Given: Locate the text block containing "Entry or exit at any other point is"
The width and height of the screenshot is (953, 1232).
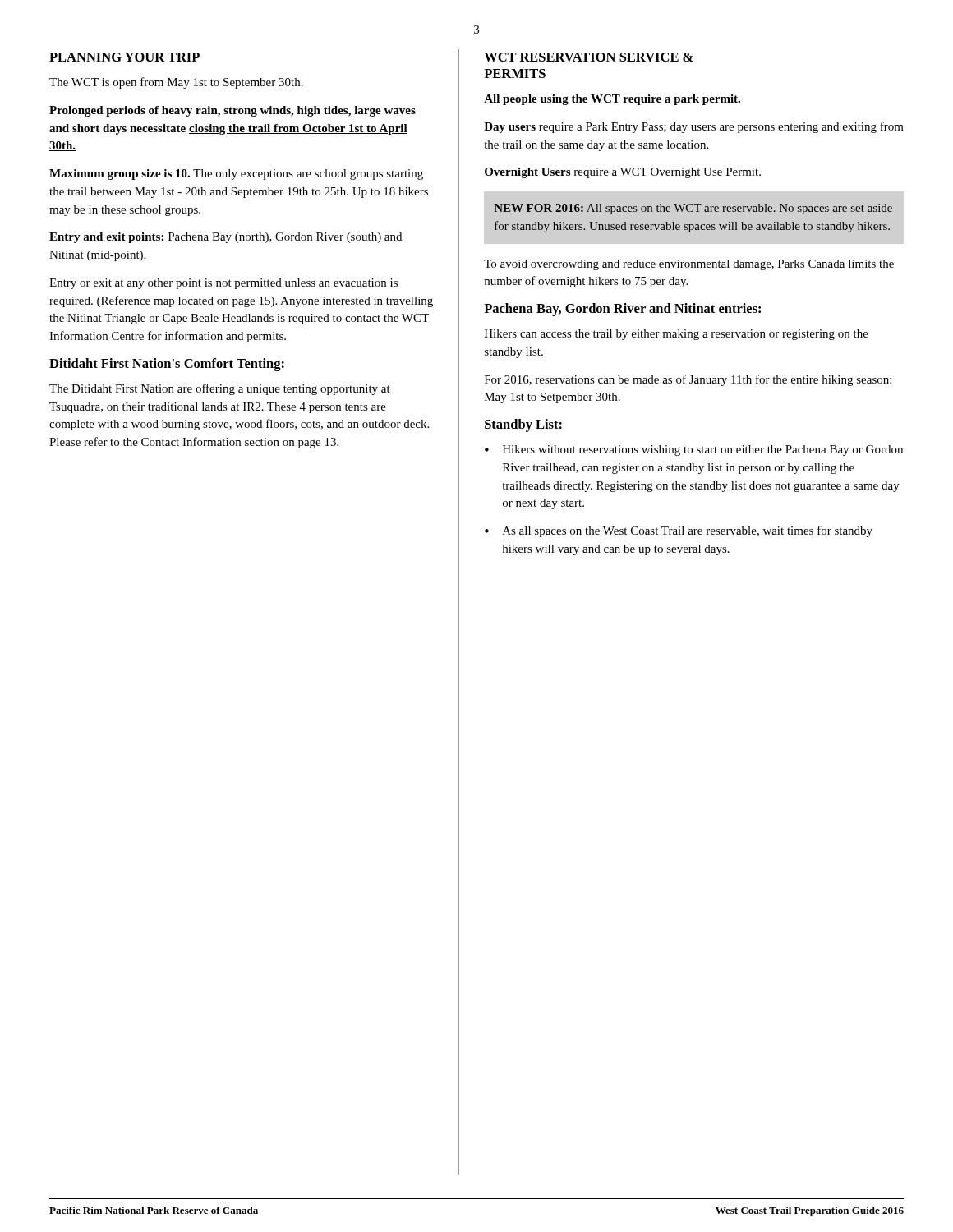Looking at the screenshot, I should point(241,309).
